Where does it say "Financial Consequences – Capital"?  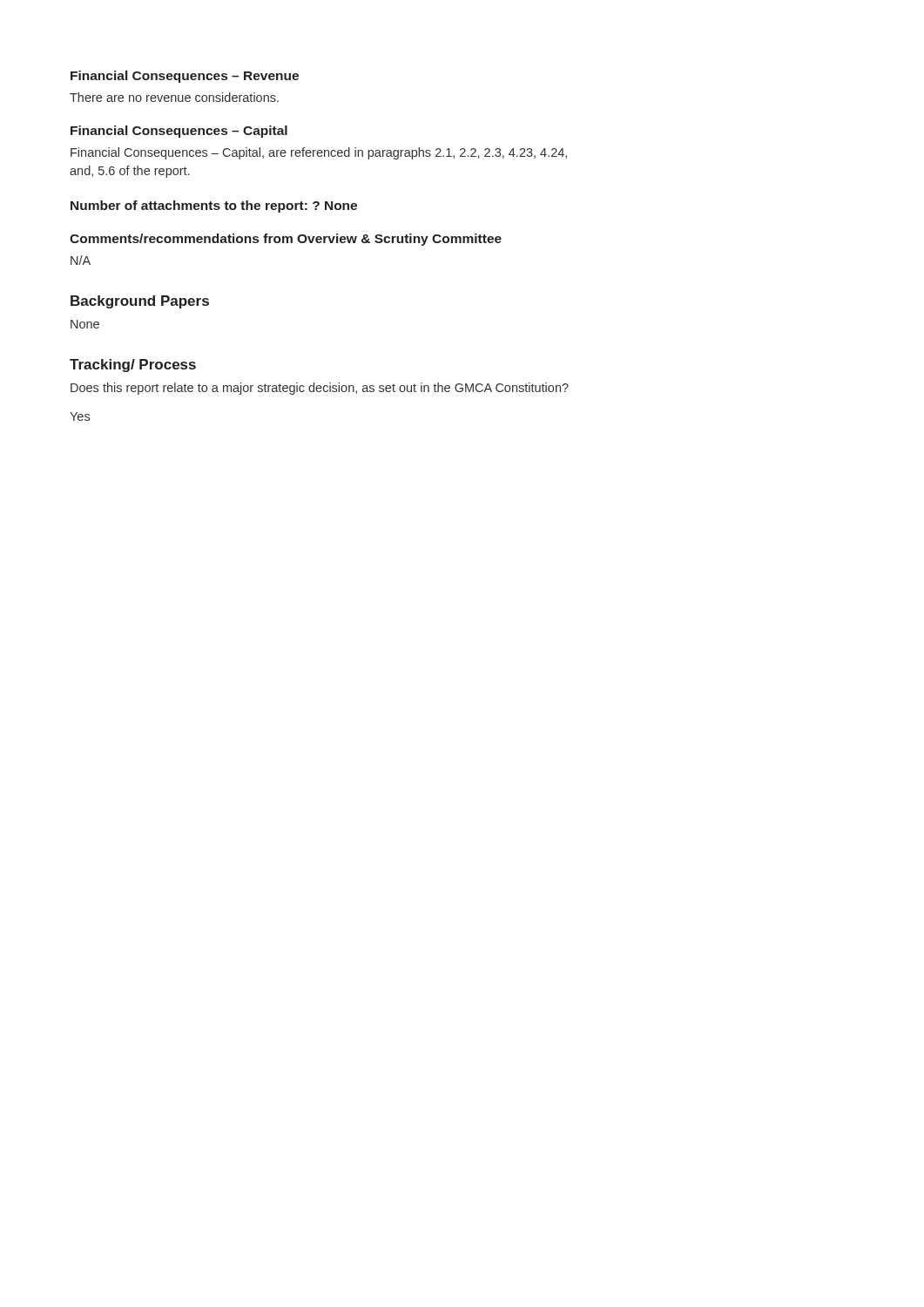point(179,130)
